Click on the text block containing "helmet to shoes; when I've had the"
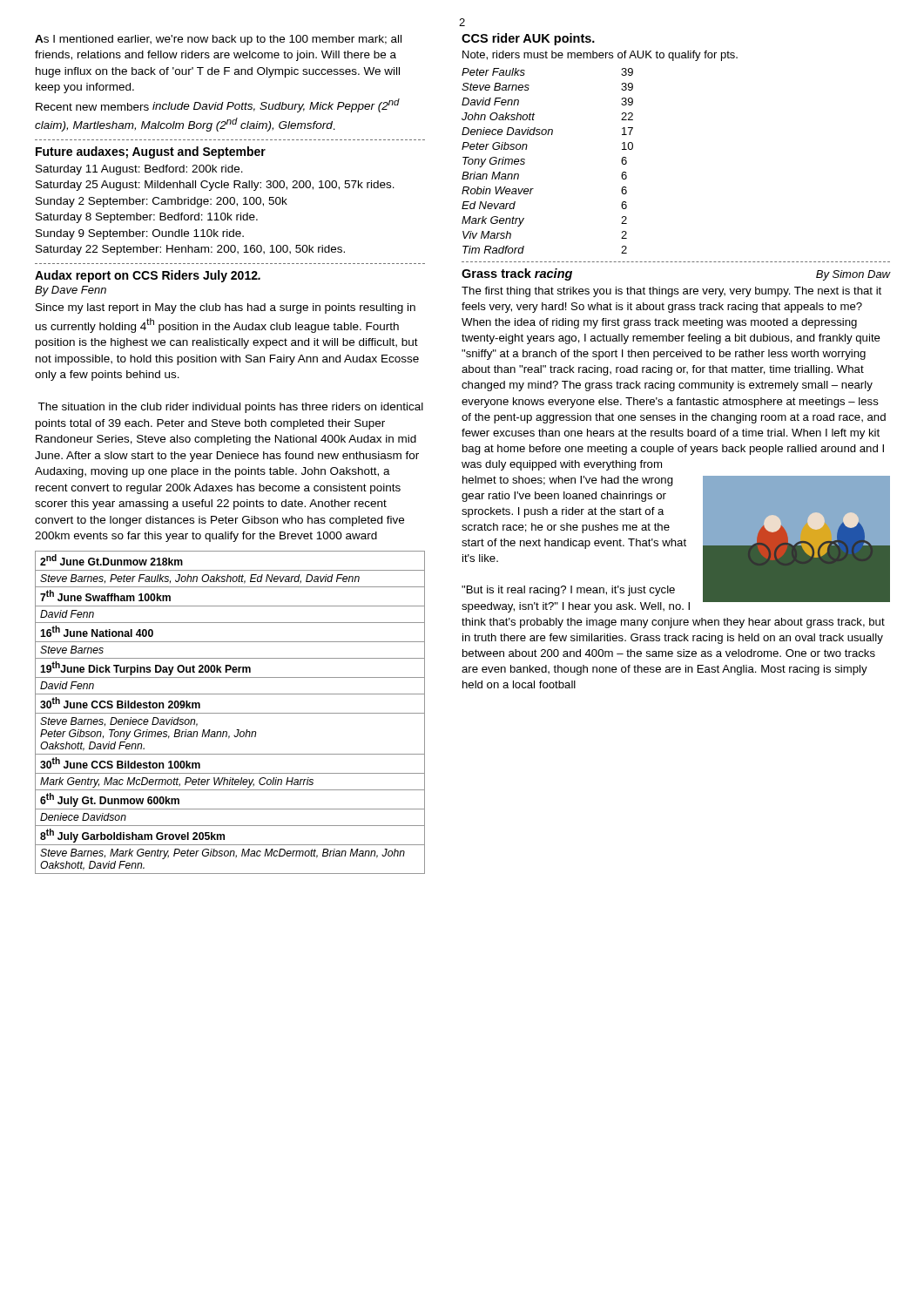 [x=673, y=582]
